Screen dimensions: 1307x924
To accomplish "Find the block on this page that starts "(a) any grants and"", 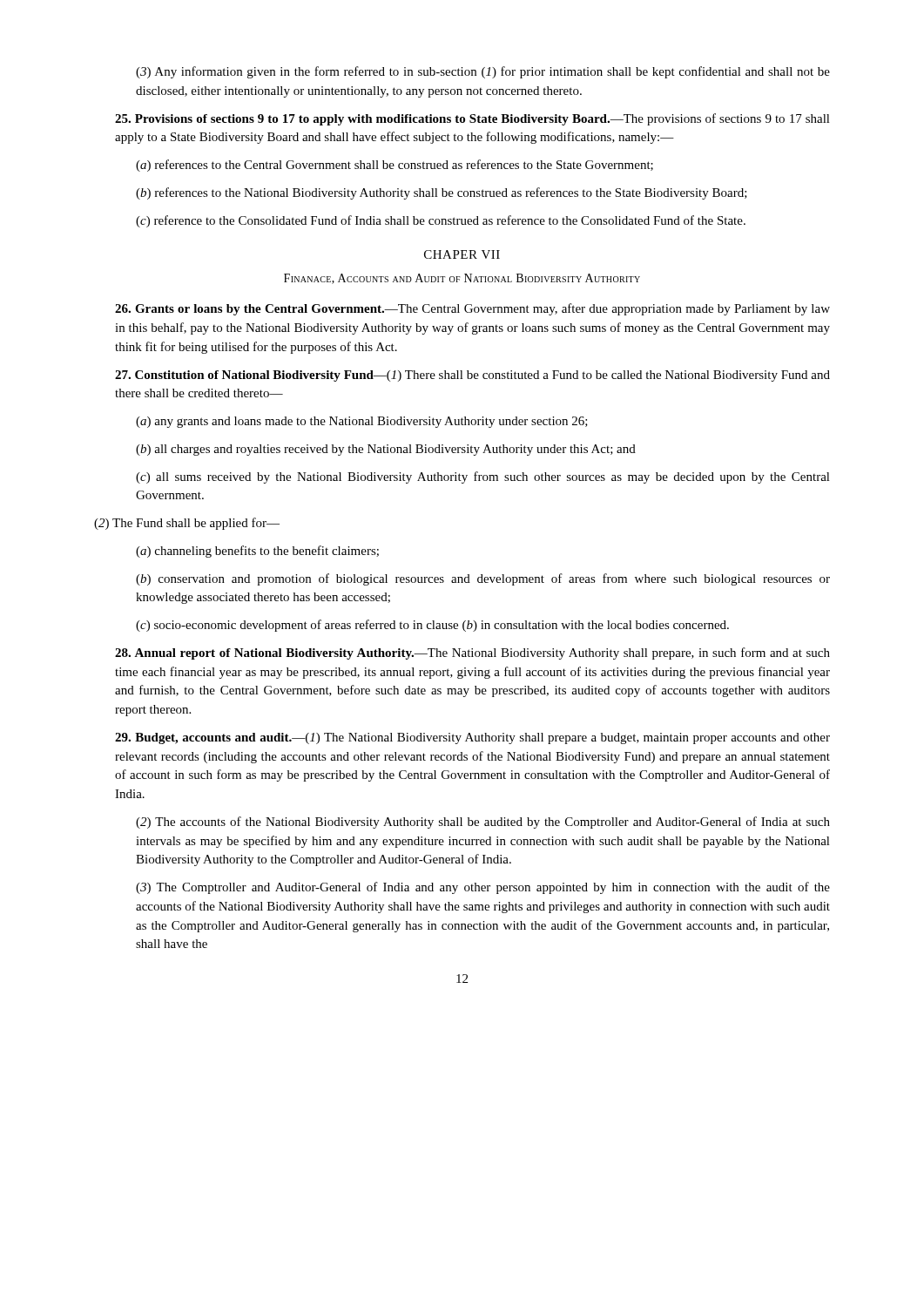I will tap(483, 422).
